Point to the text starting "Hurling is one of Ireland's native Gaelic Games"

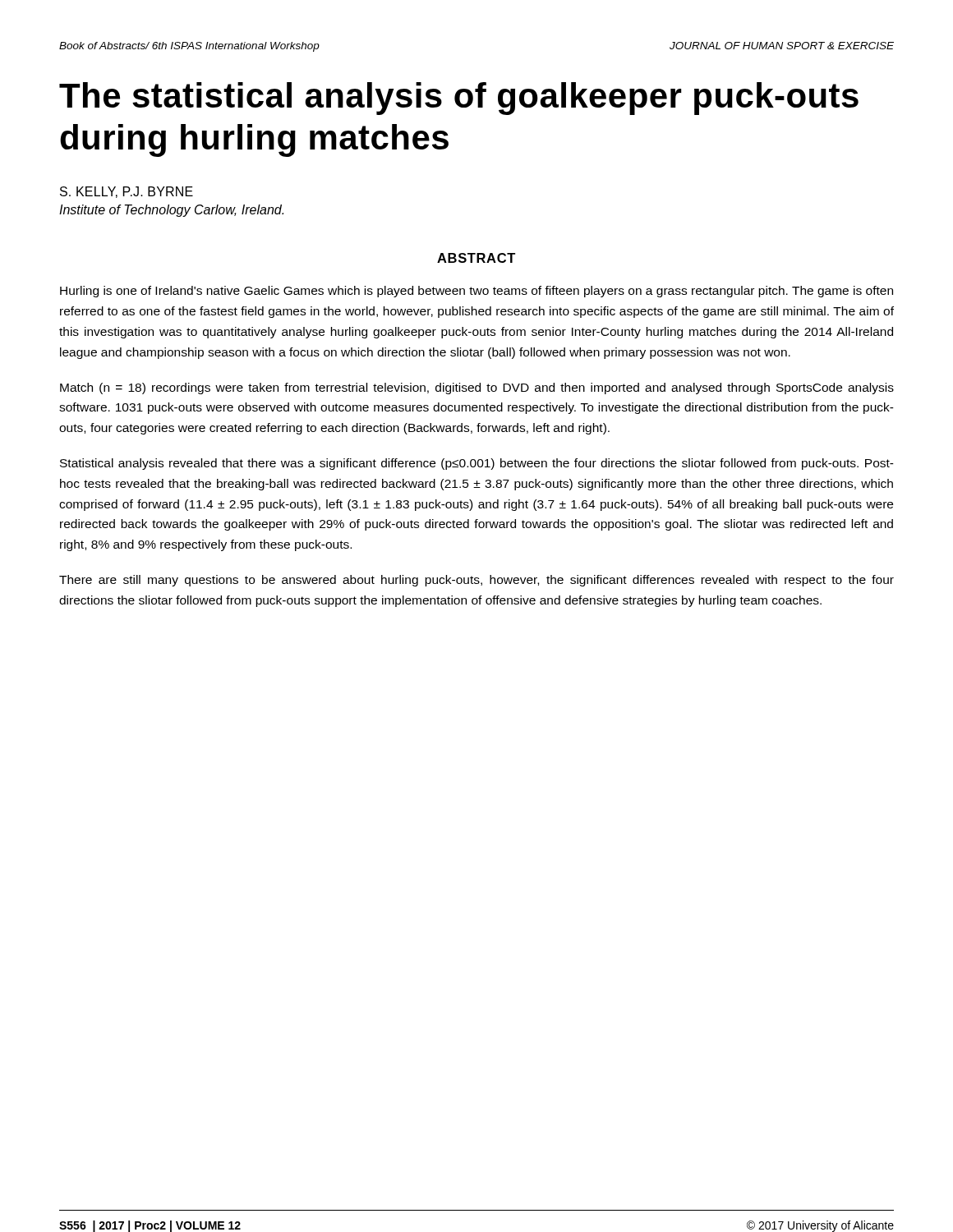point(476,321)
